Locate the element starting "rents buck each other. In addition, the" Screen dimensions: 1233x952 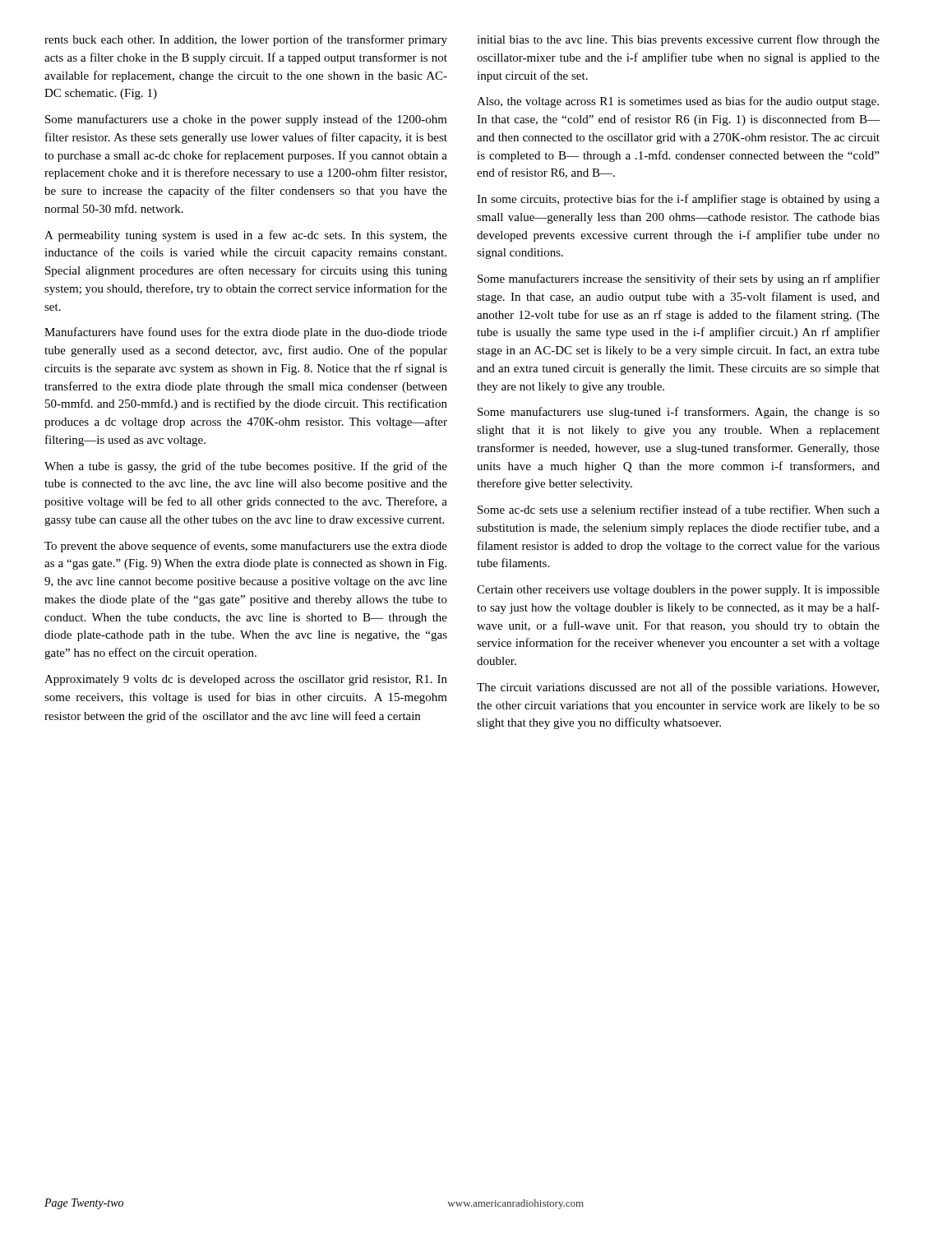[x=246, y=67]
